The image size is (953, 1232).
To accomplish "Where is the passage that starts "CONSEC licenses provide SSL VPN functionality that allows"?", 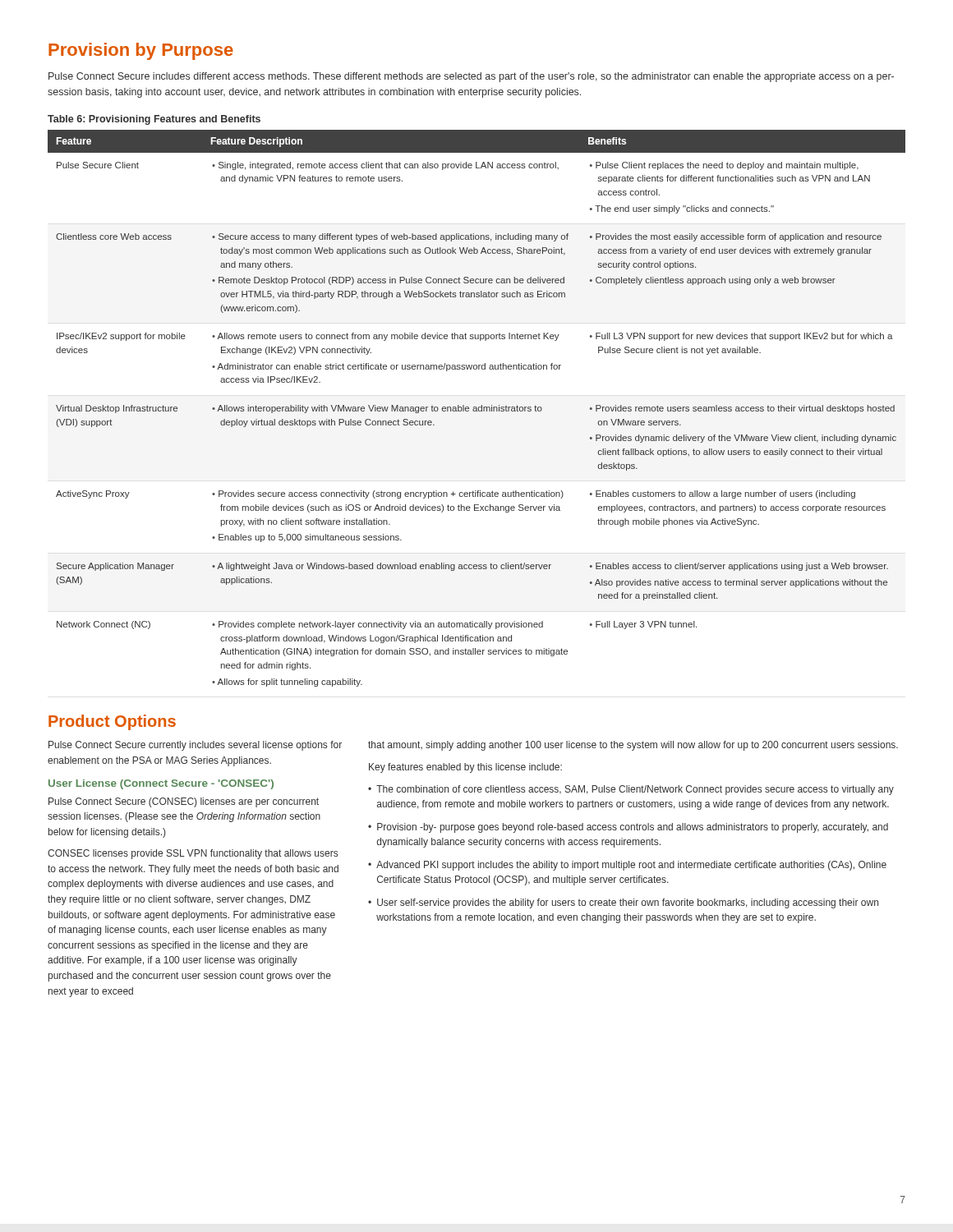I will [193, 922].
